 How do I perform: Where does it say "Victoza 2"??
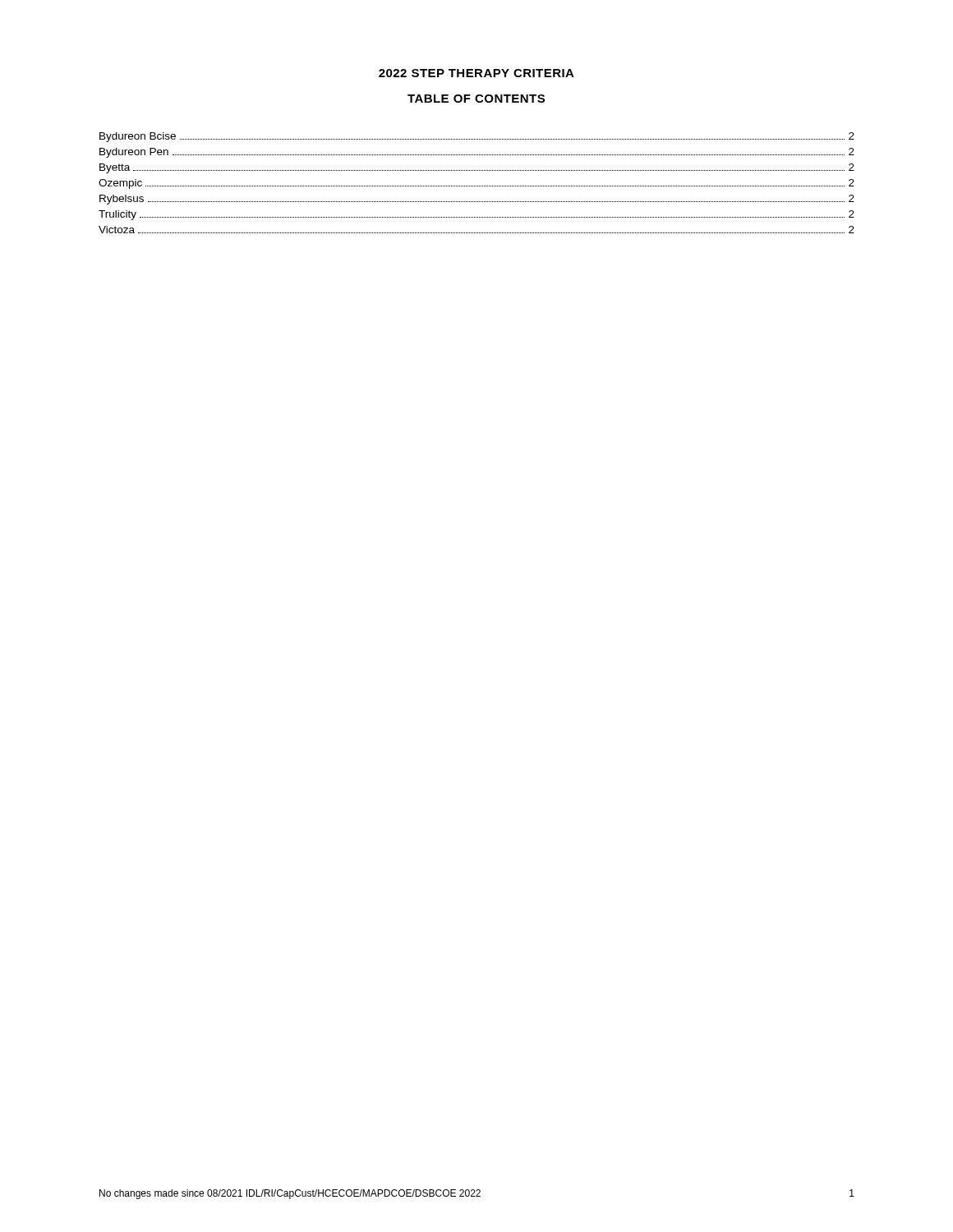click(x=476, y=230)
